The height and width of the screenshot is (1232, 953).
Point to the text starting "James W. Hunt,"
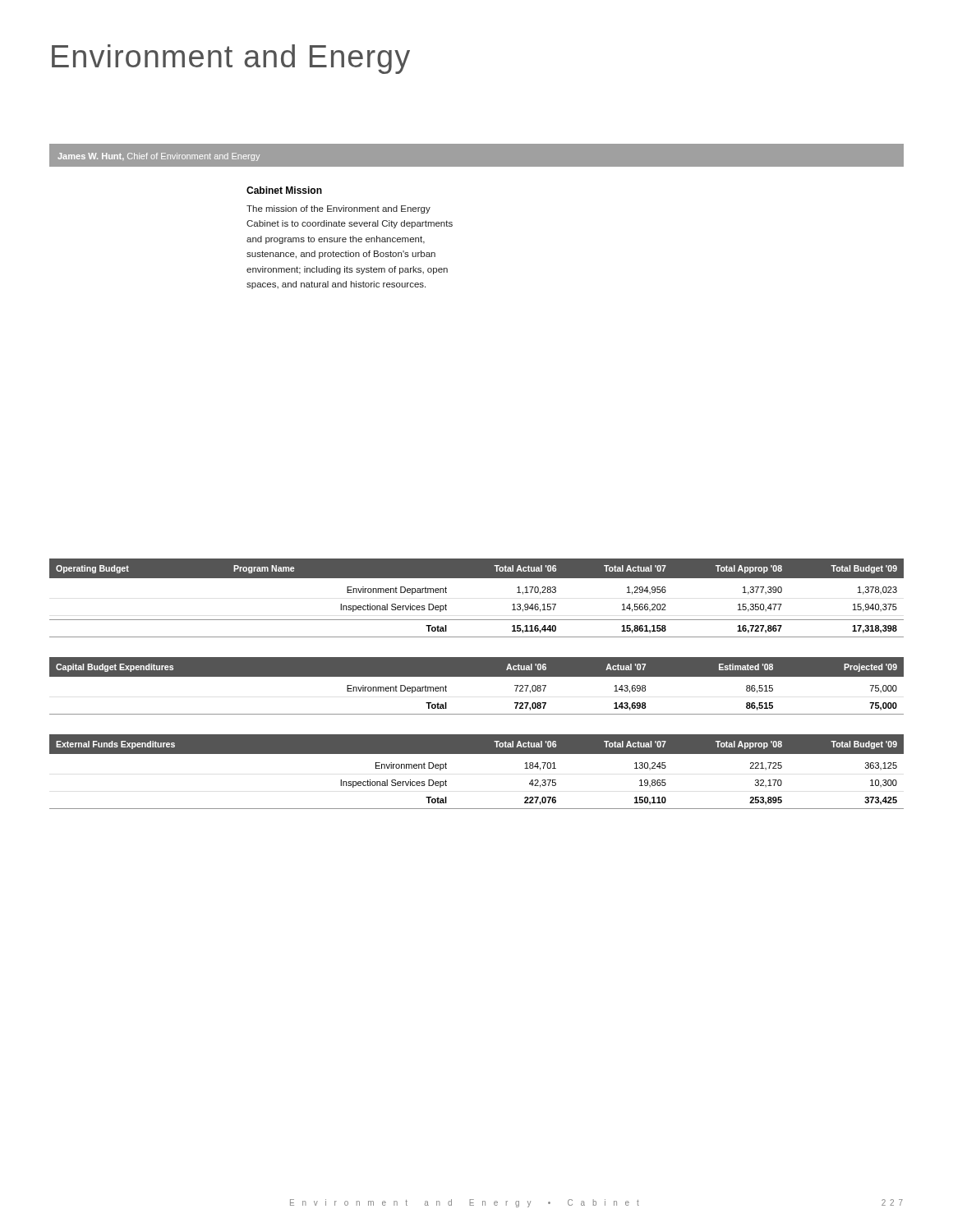(159, 156)
